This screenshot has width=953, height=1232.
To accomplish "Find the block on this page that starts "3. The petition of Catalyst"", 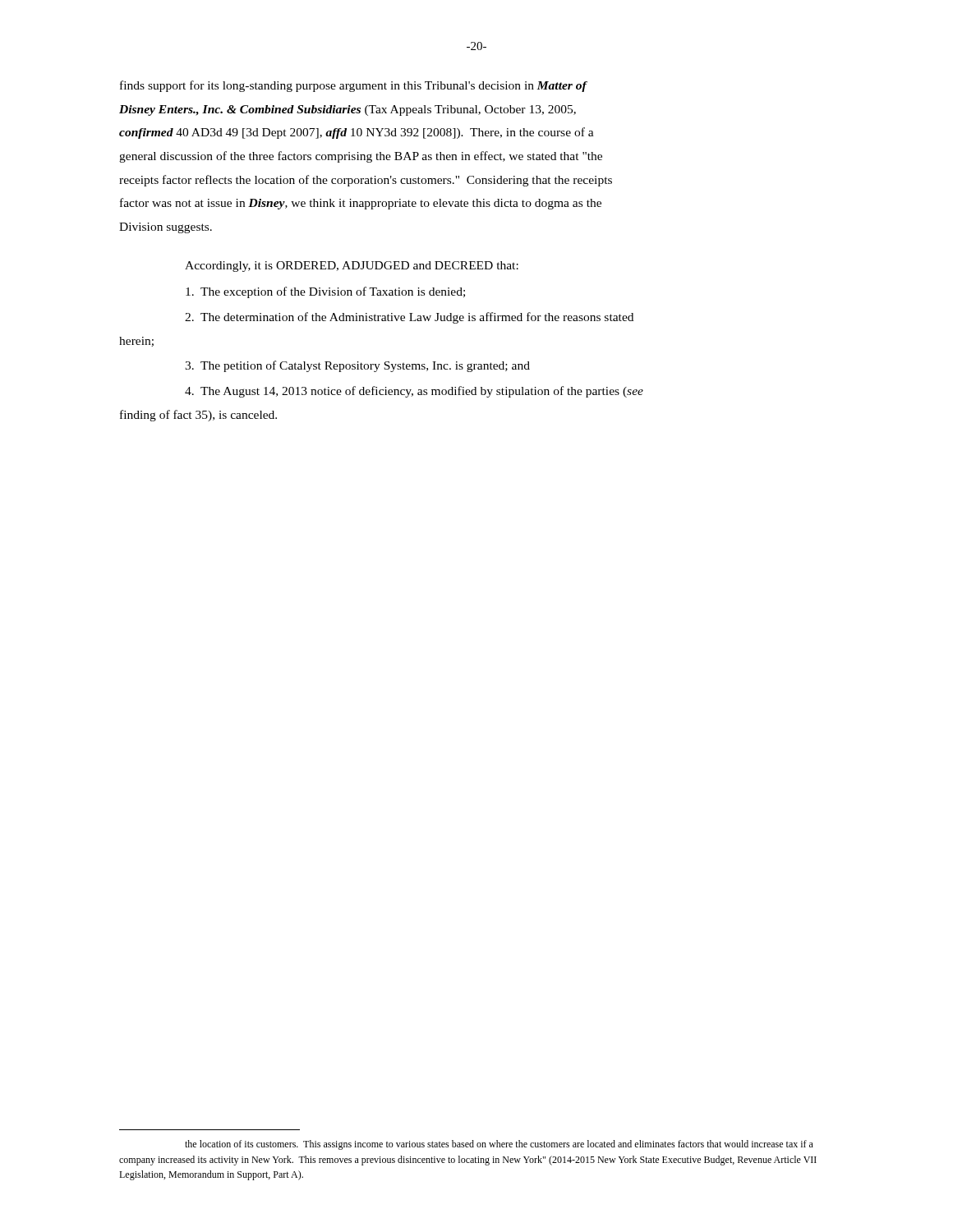I will click(357, 365).
